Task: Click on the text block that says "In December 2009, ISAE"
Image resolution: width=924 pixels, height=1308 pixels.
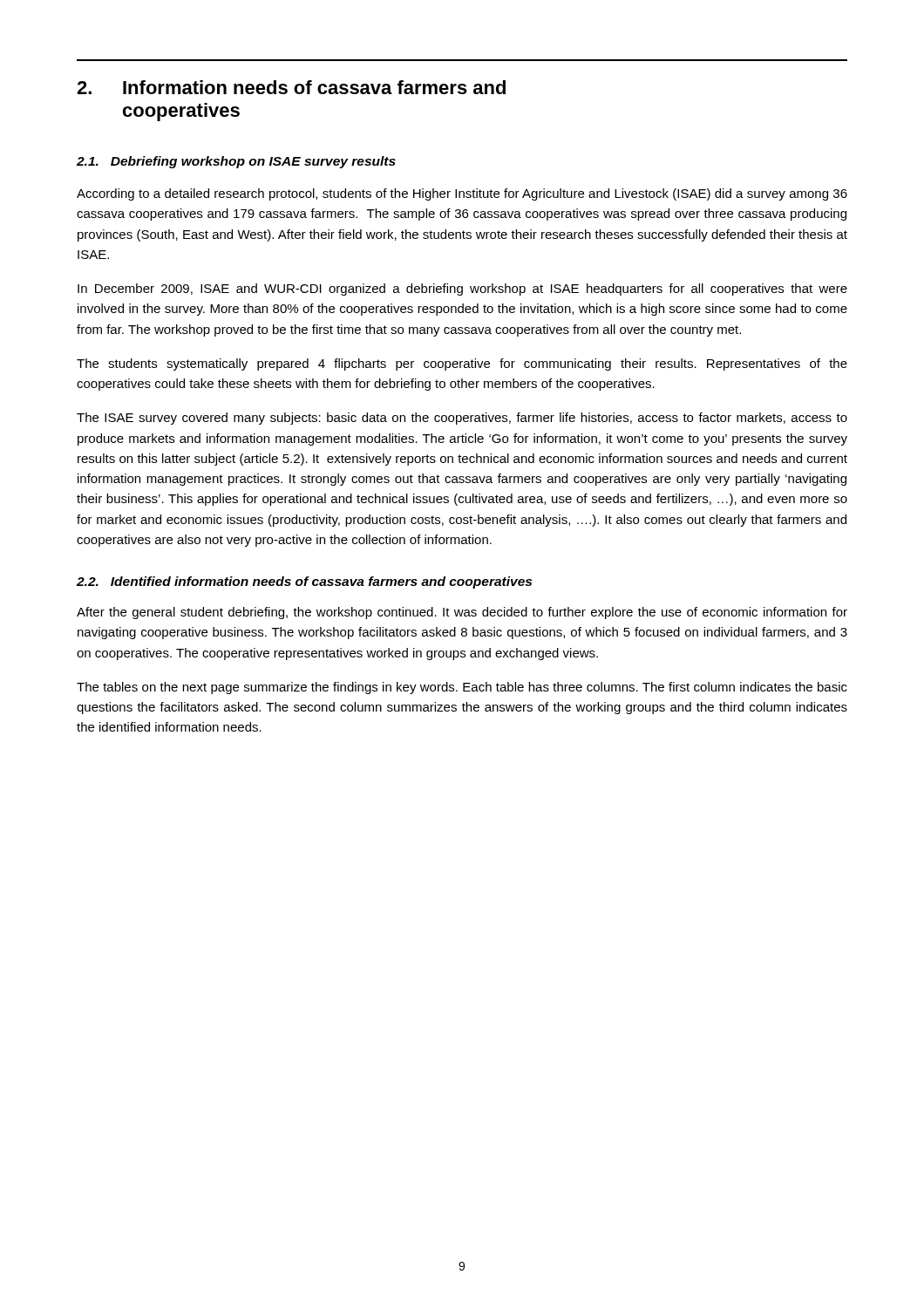Action: [462, 308]
